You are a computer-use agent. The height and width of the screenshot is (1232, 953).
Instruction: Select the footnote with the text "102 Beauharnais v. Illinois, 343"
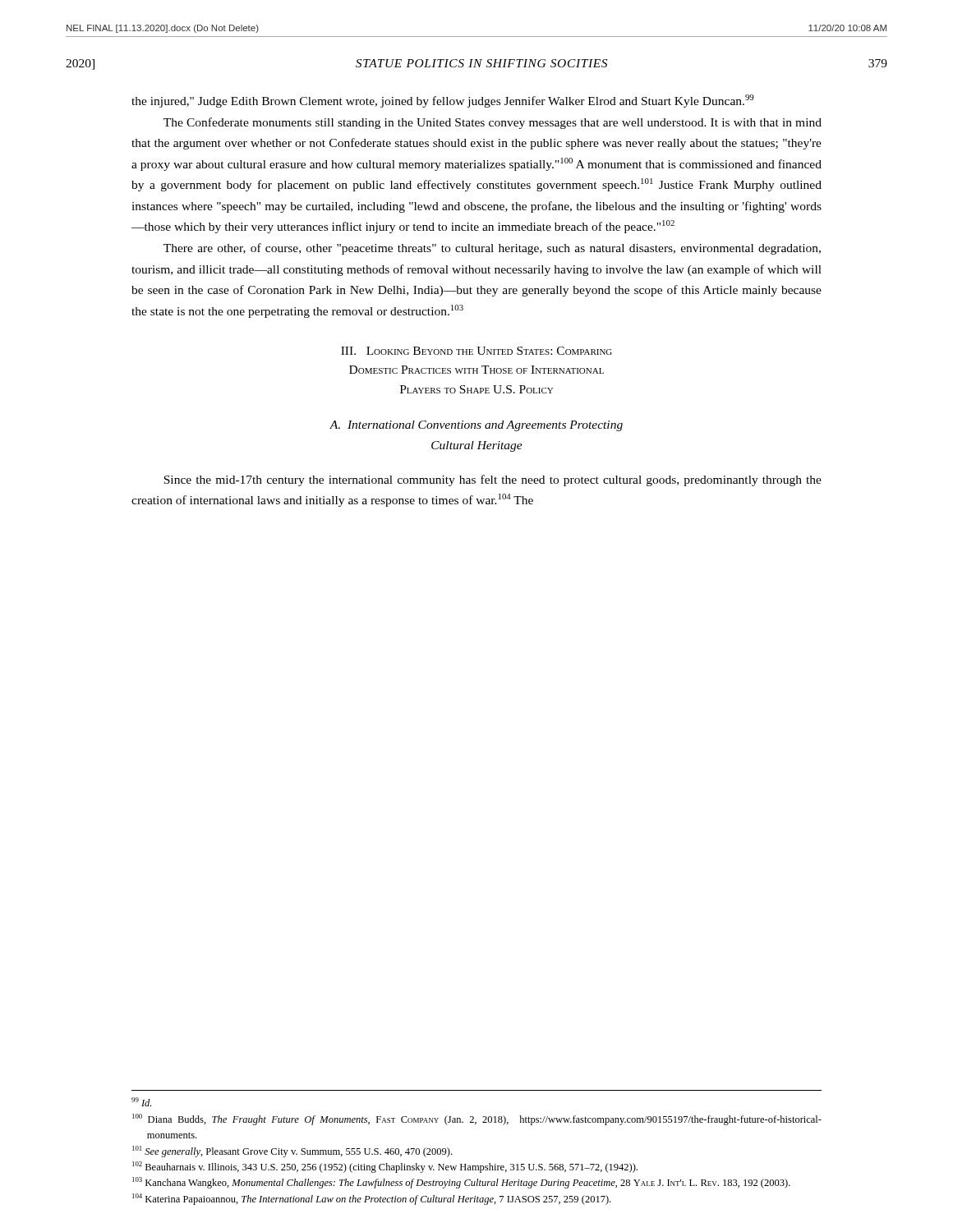(476, 1168)
